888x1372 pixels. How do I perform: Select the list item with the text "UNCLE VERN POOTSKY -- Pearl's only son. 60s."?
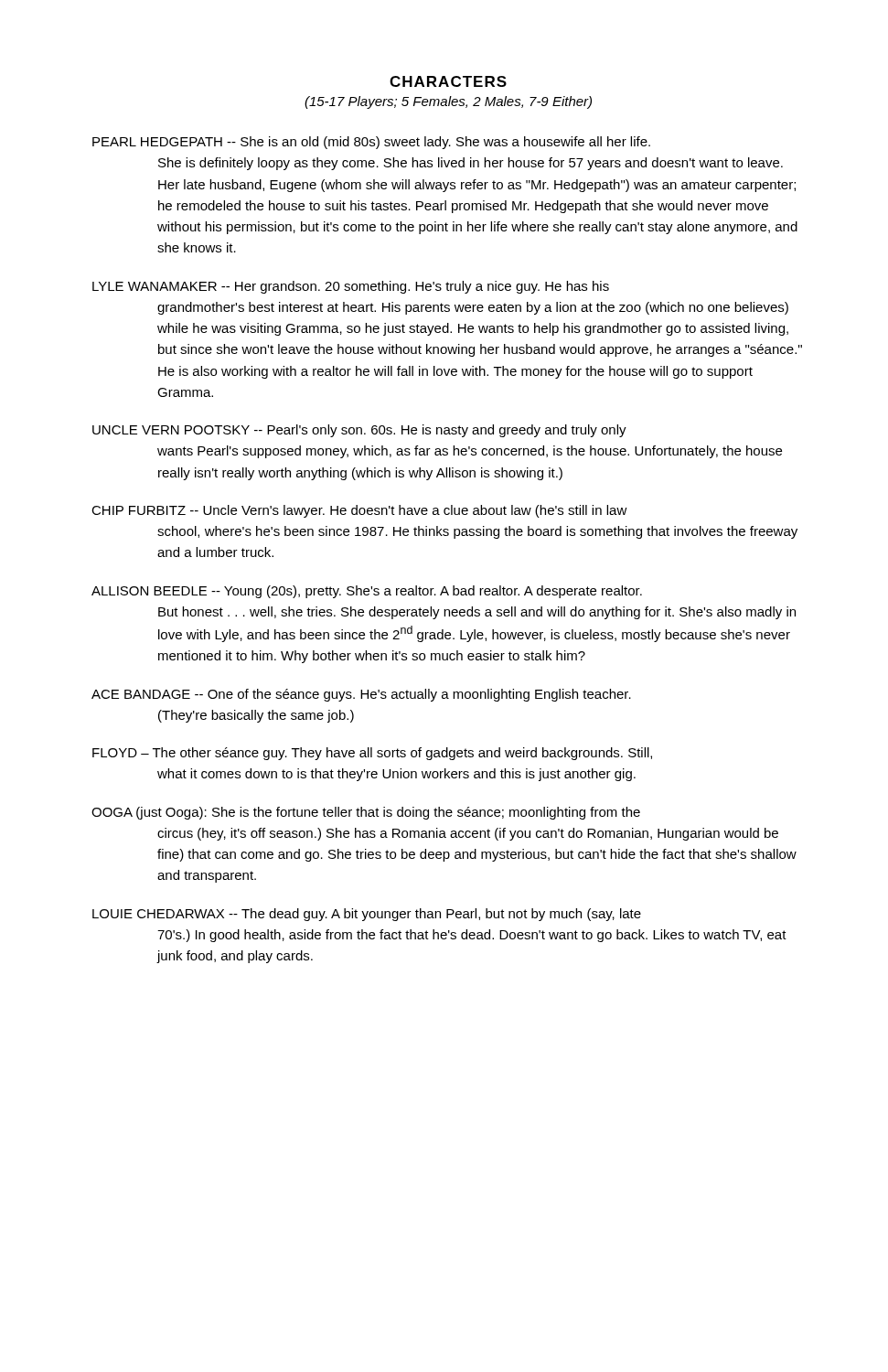click(449, 451)
